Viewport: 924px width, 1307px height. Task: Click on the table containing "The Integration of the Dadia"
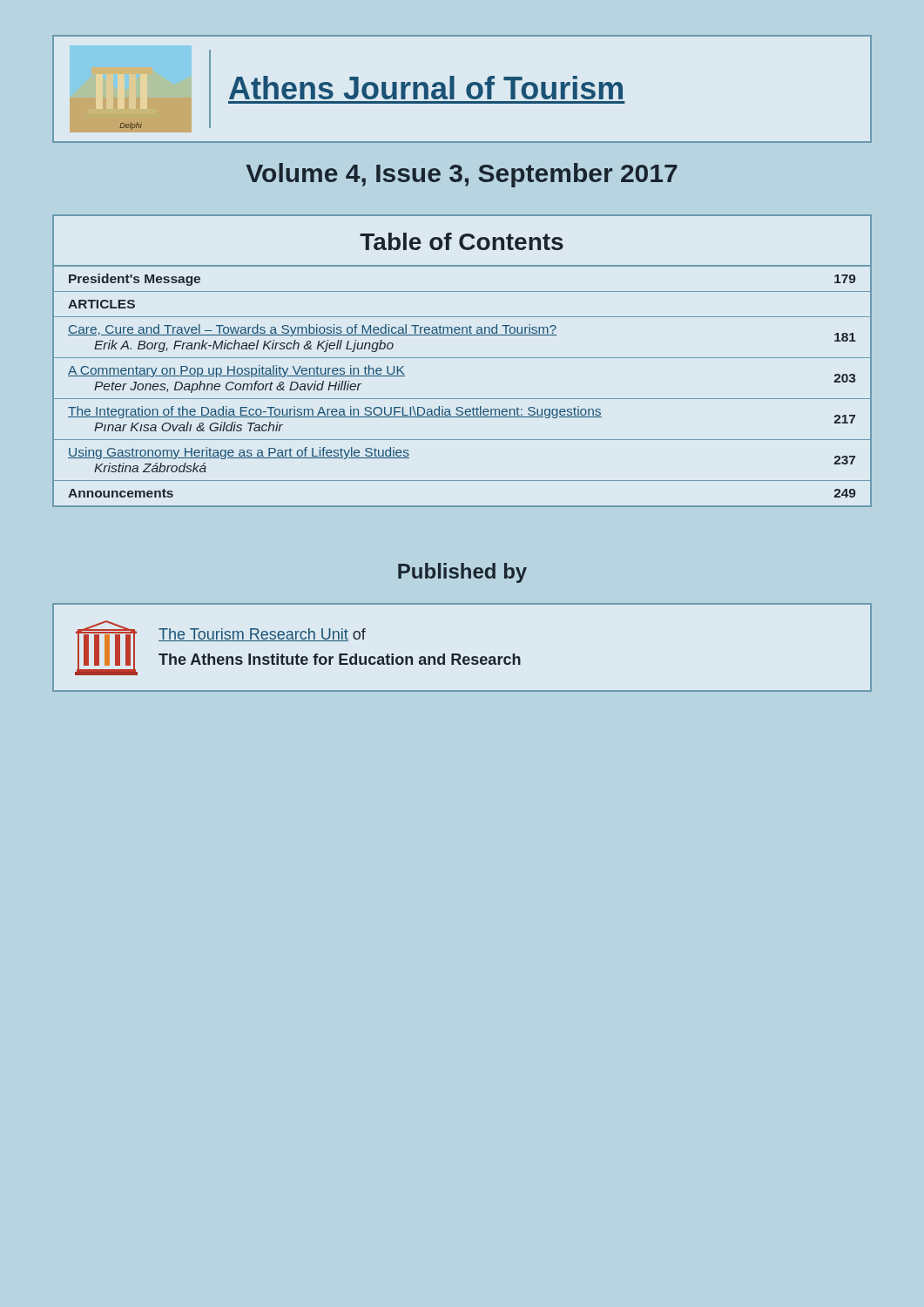click(x=462, y=361)
